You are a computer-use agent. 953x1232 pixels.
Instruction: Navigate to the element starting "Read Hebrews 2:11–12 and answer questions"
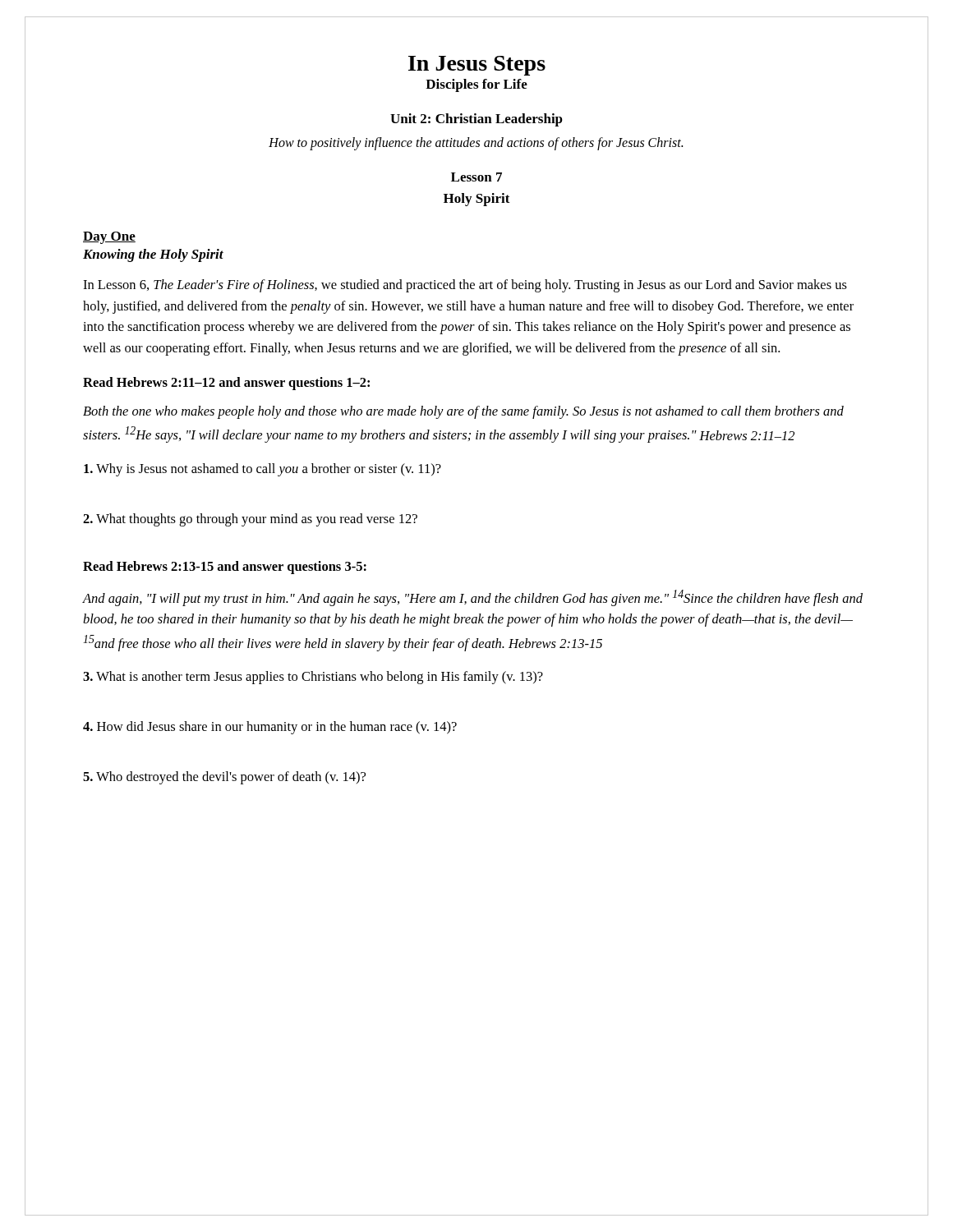[x=227, y=383]
